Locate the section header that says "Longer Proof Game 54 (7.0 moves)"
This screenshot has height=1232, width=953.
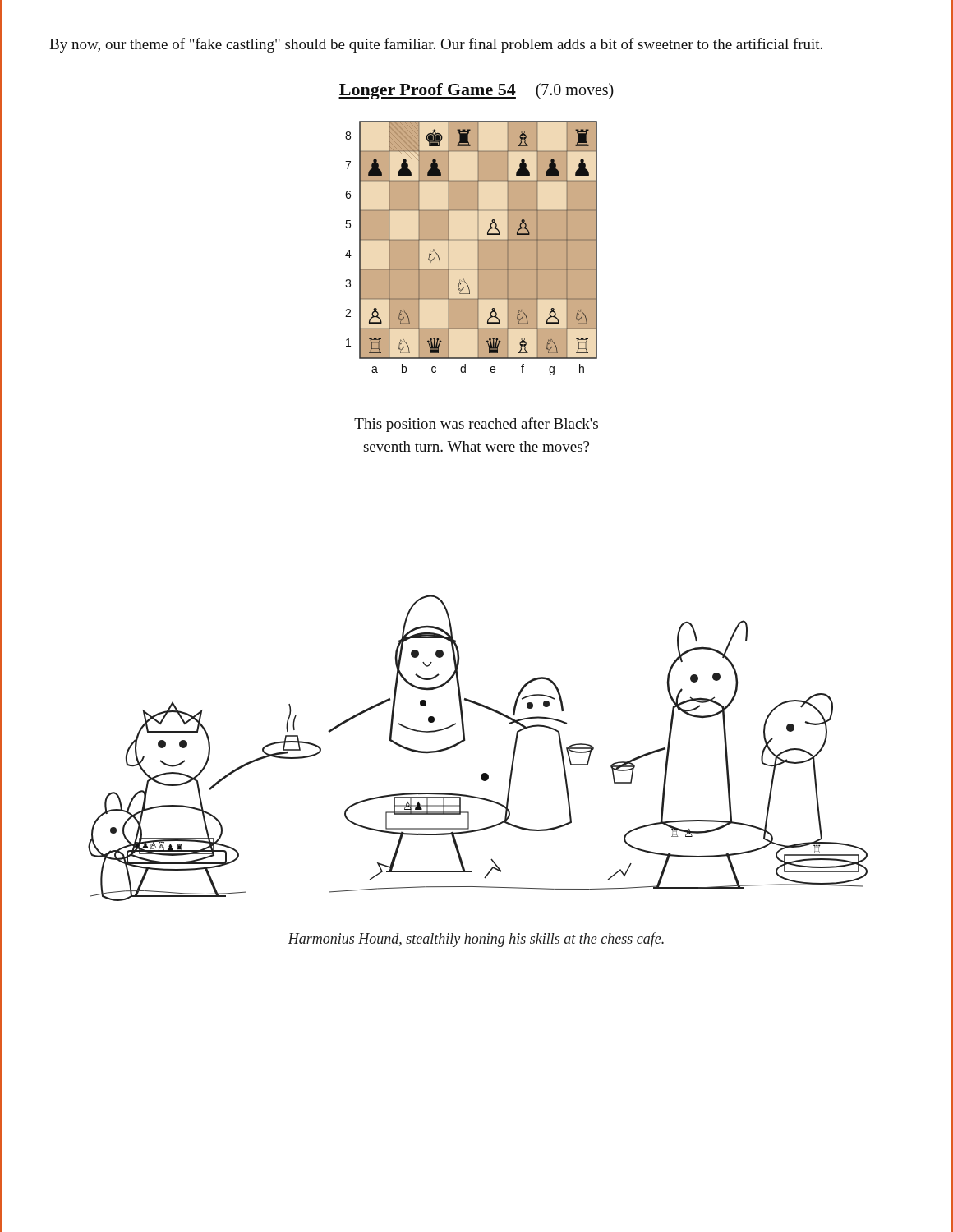pos(476,89)
